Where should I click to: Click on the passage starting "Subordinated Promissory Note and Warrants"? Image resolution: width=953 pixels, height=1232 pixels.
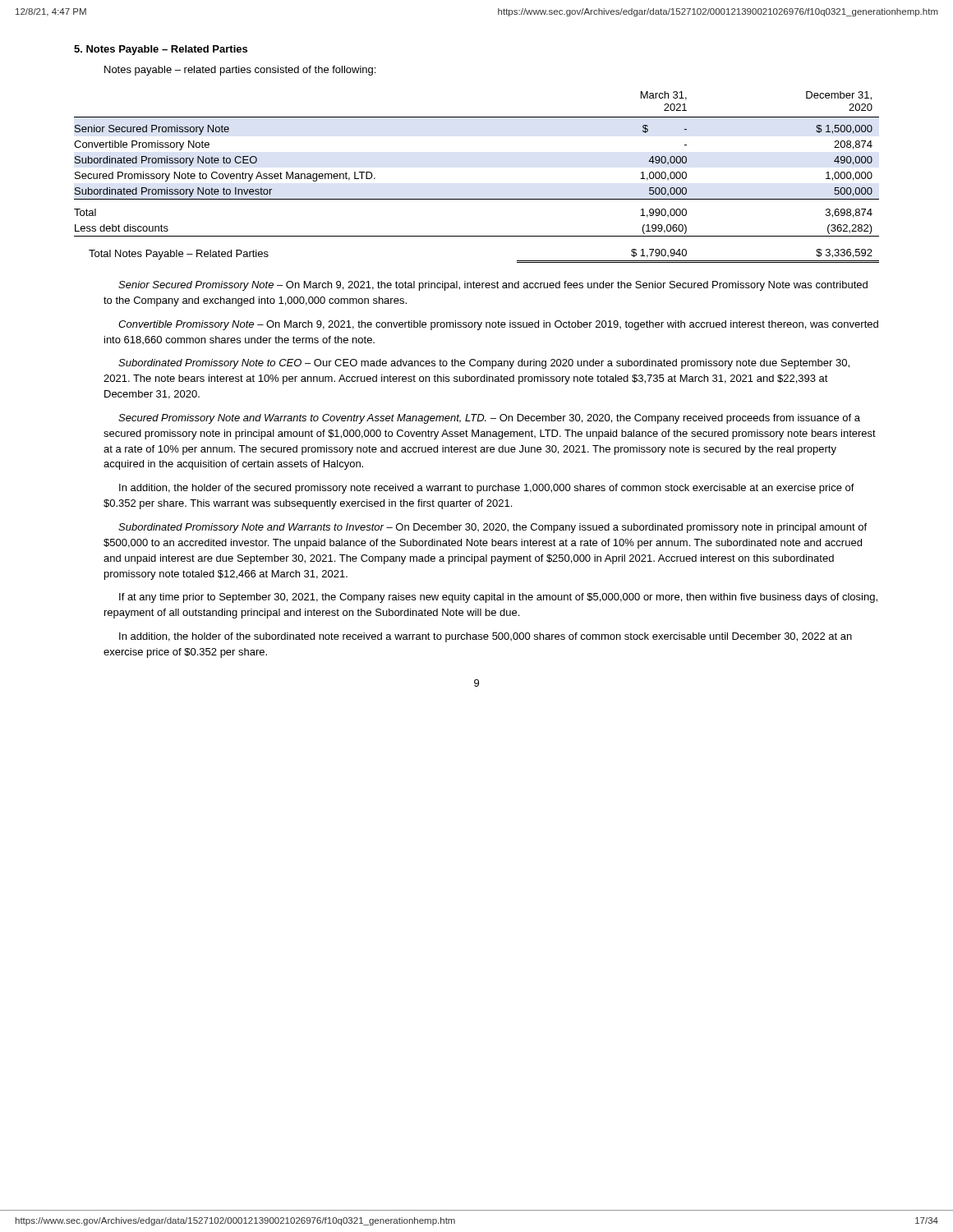tap(485, 550)
